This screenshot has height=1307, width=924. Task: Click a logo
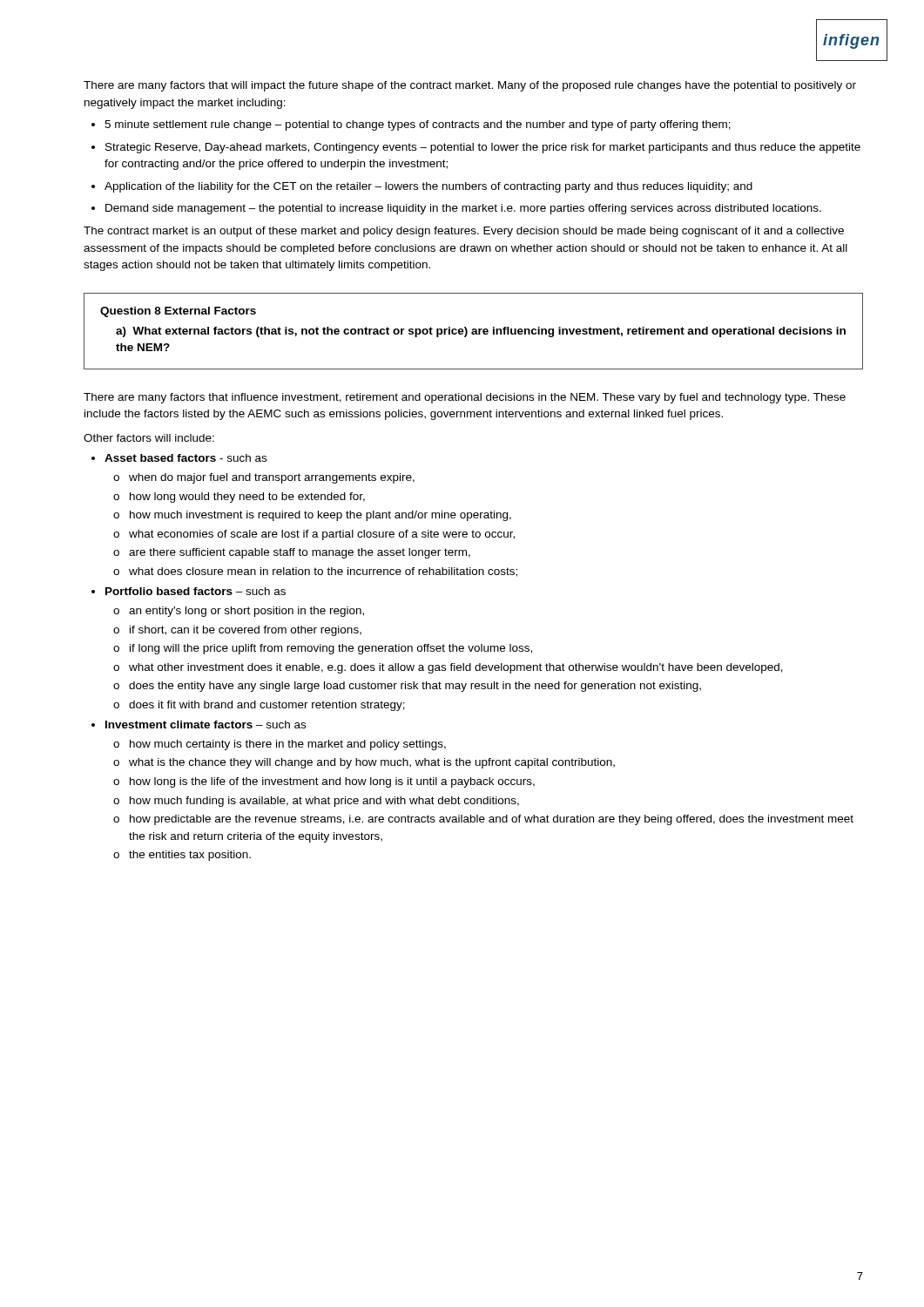(x=852, y=40)
